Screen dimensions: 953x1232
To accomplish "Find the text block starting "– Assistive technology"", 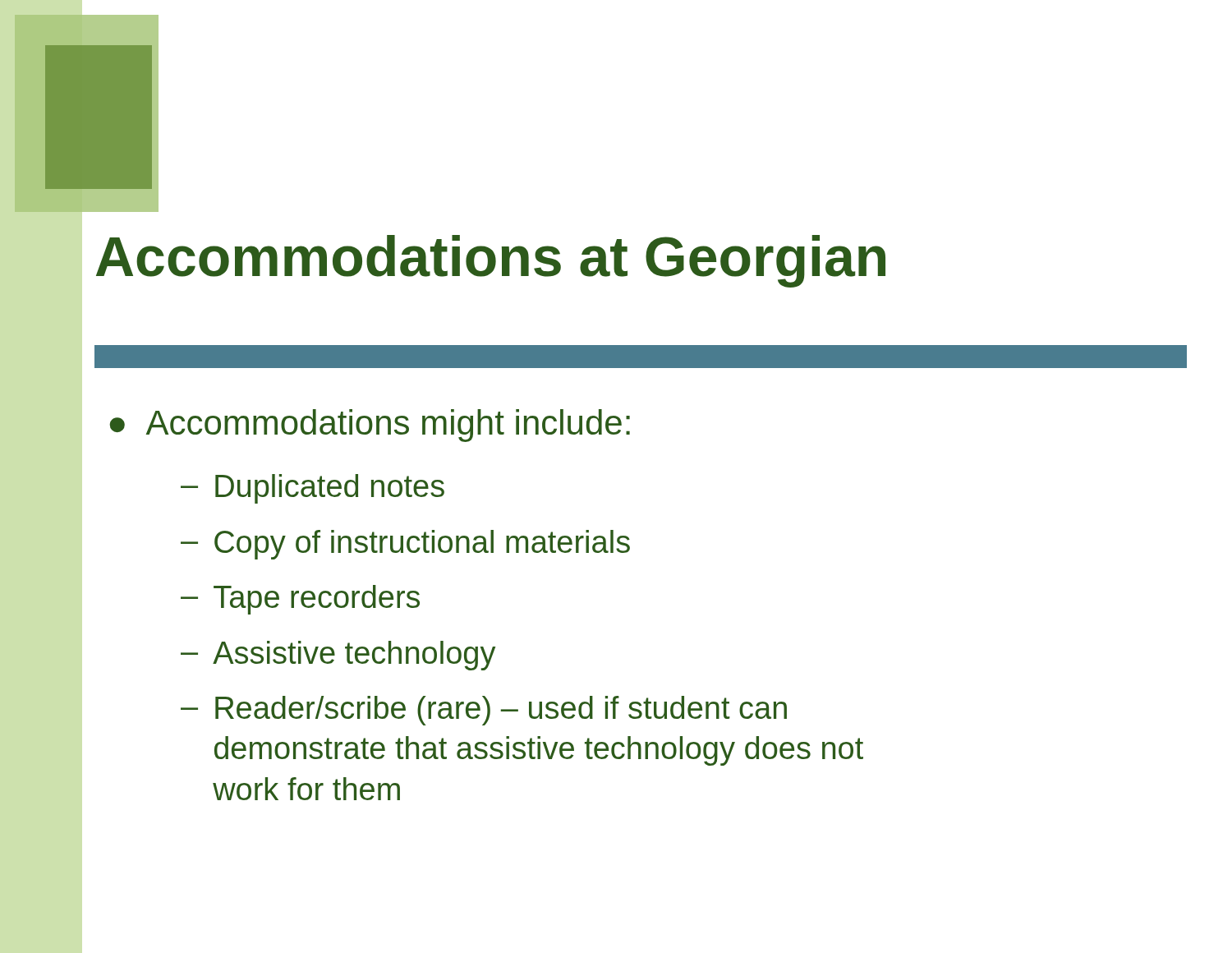I will coord(338,653).
